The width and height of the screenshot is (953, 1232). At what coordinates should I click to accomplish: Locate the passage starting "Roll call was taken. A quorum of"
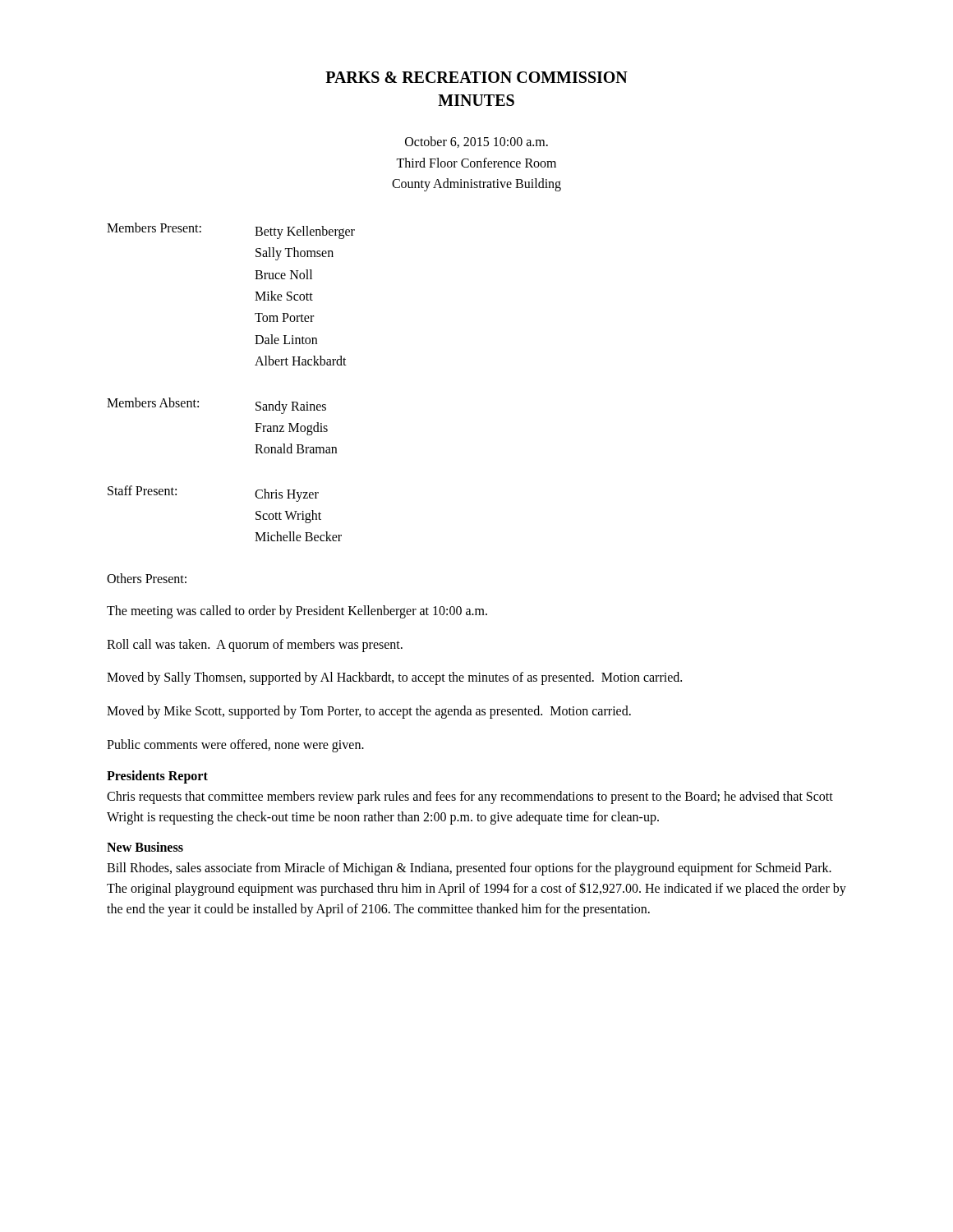click(255, 644)
